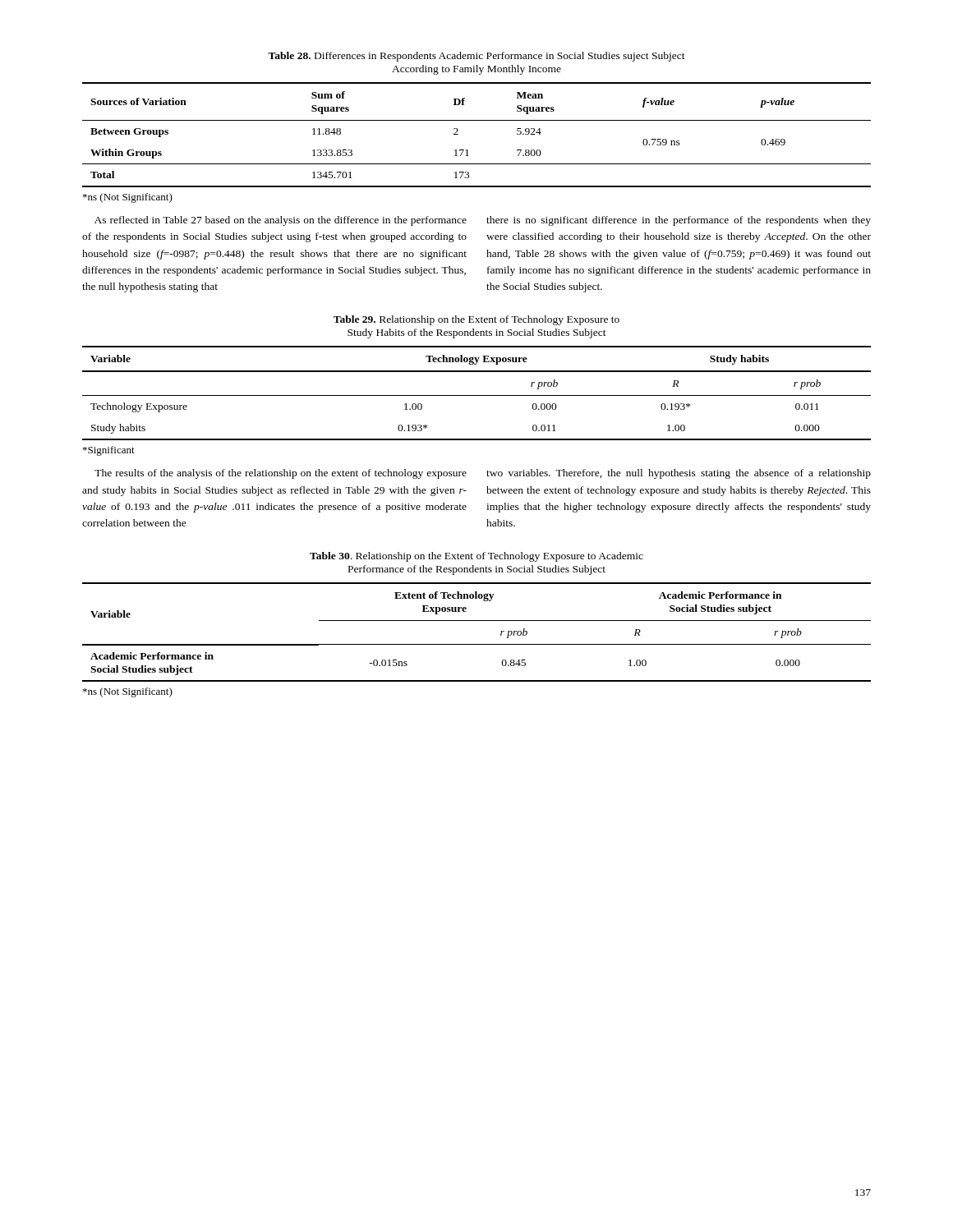Point to the block beginning "As reflected in"
953x1232 pixels.
(274, 253)
